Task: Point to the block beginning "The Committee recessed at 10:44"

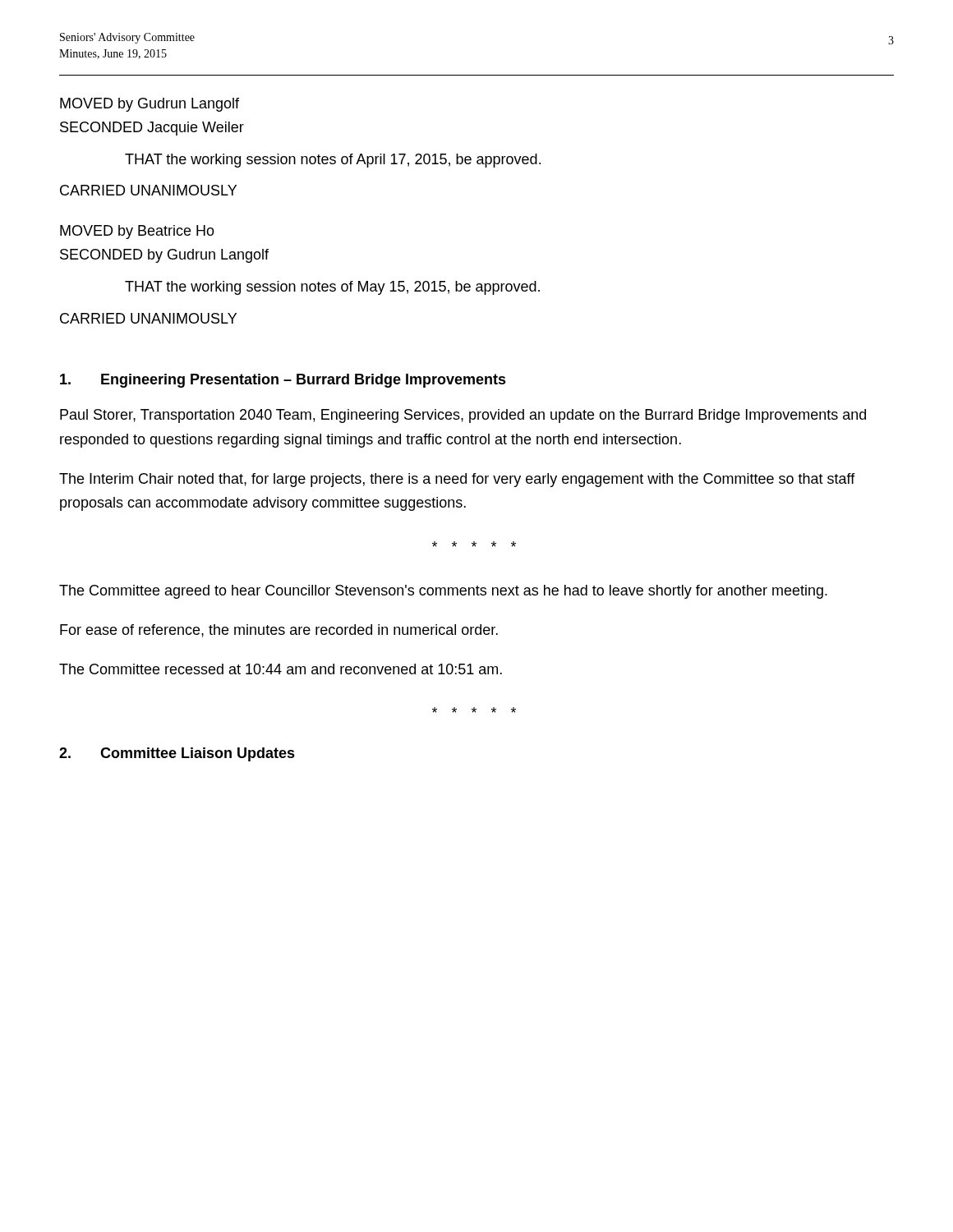Action: (281, 669)
